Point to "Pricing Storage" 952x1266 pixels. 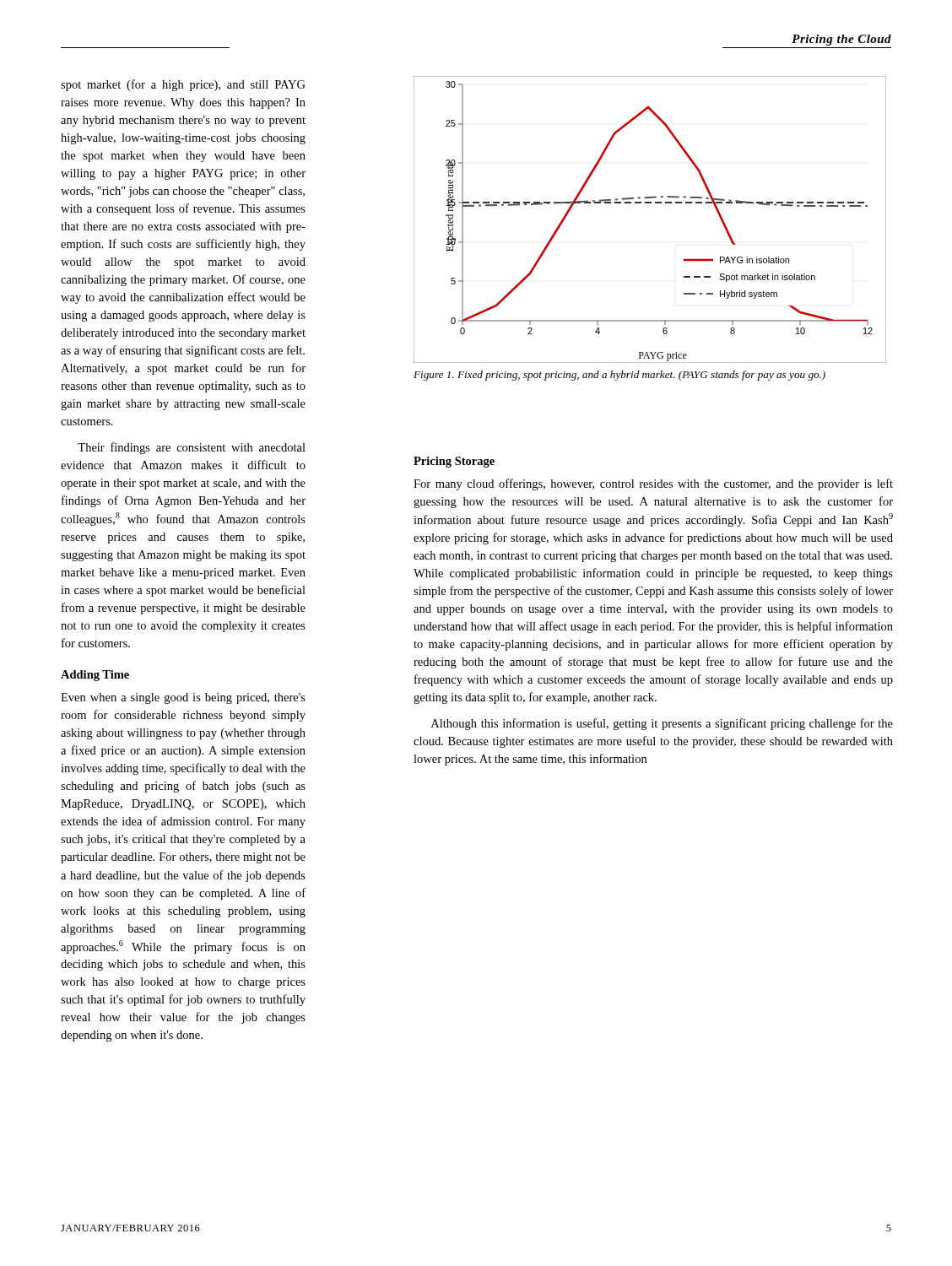(454, 461)
